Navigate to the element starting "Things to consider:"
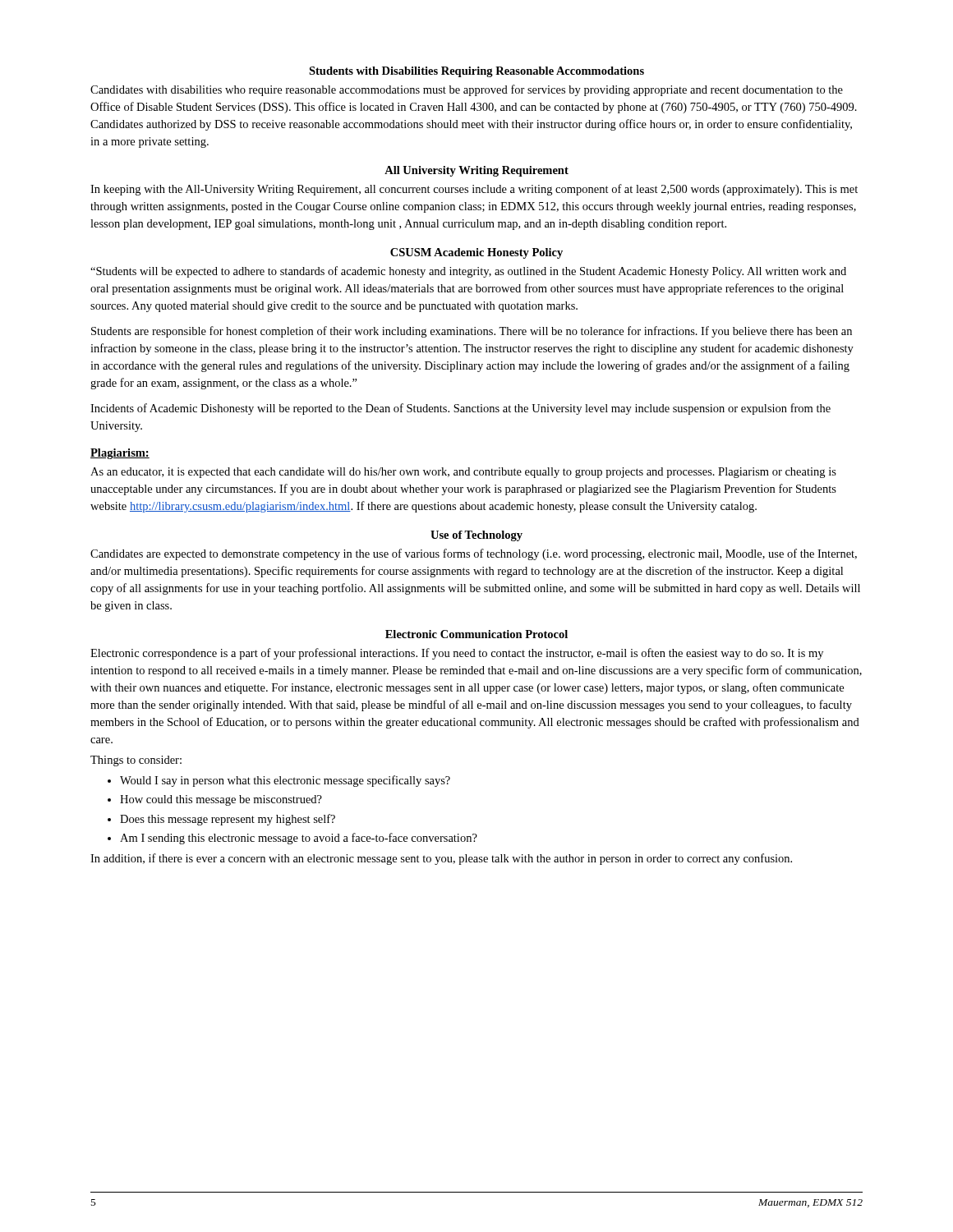This screenshot has height=1232, width=953. pyautogui.click(x=136, y=760)
